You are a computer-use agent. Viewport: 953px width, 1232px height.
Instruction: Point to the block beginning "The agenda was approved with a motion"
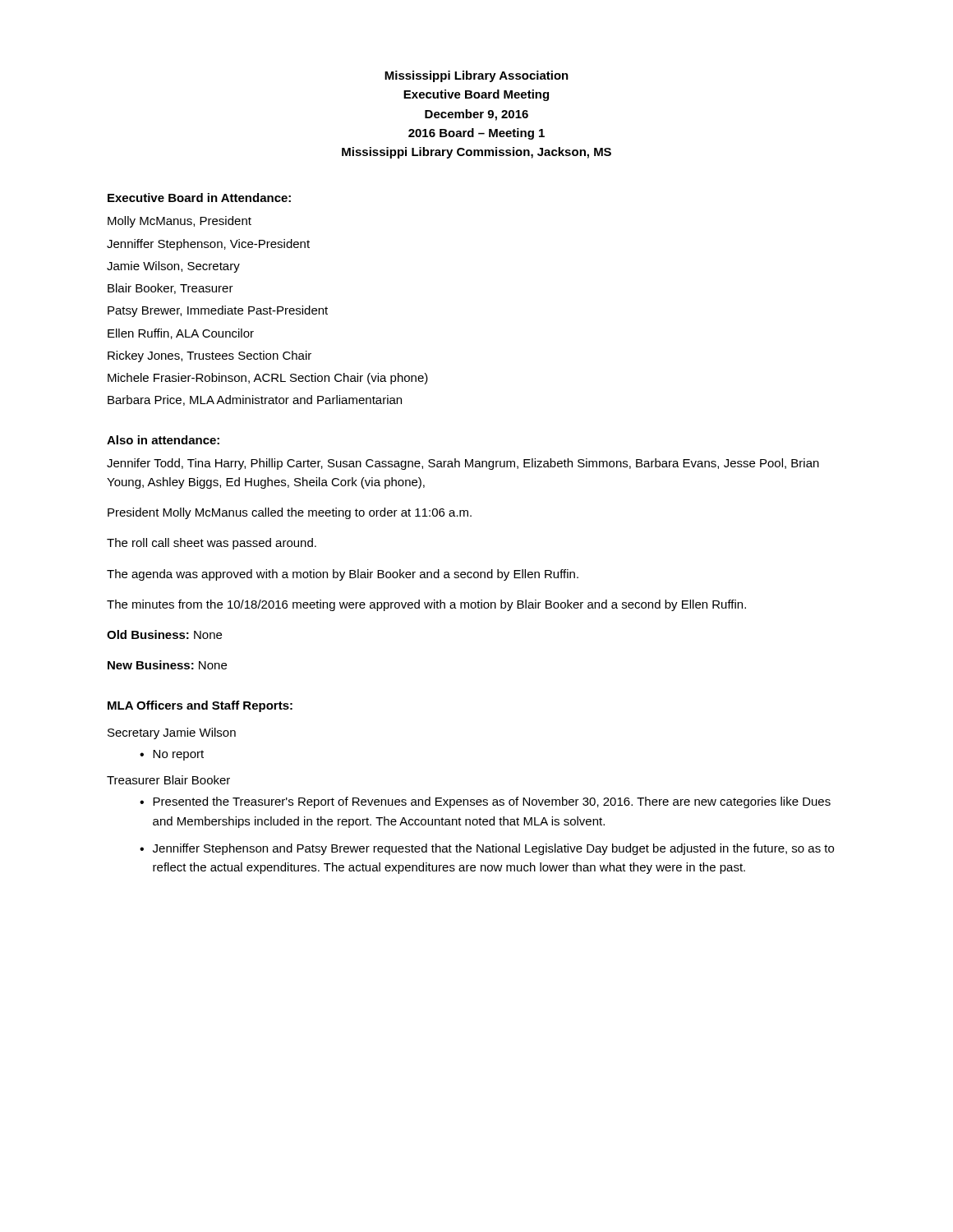(x=343, y=573)
